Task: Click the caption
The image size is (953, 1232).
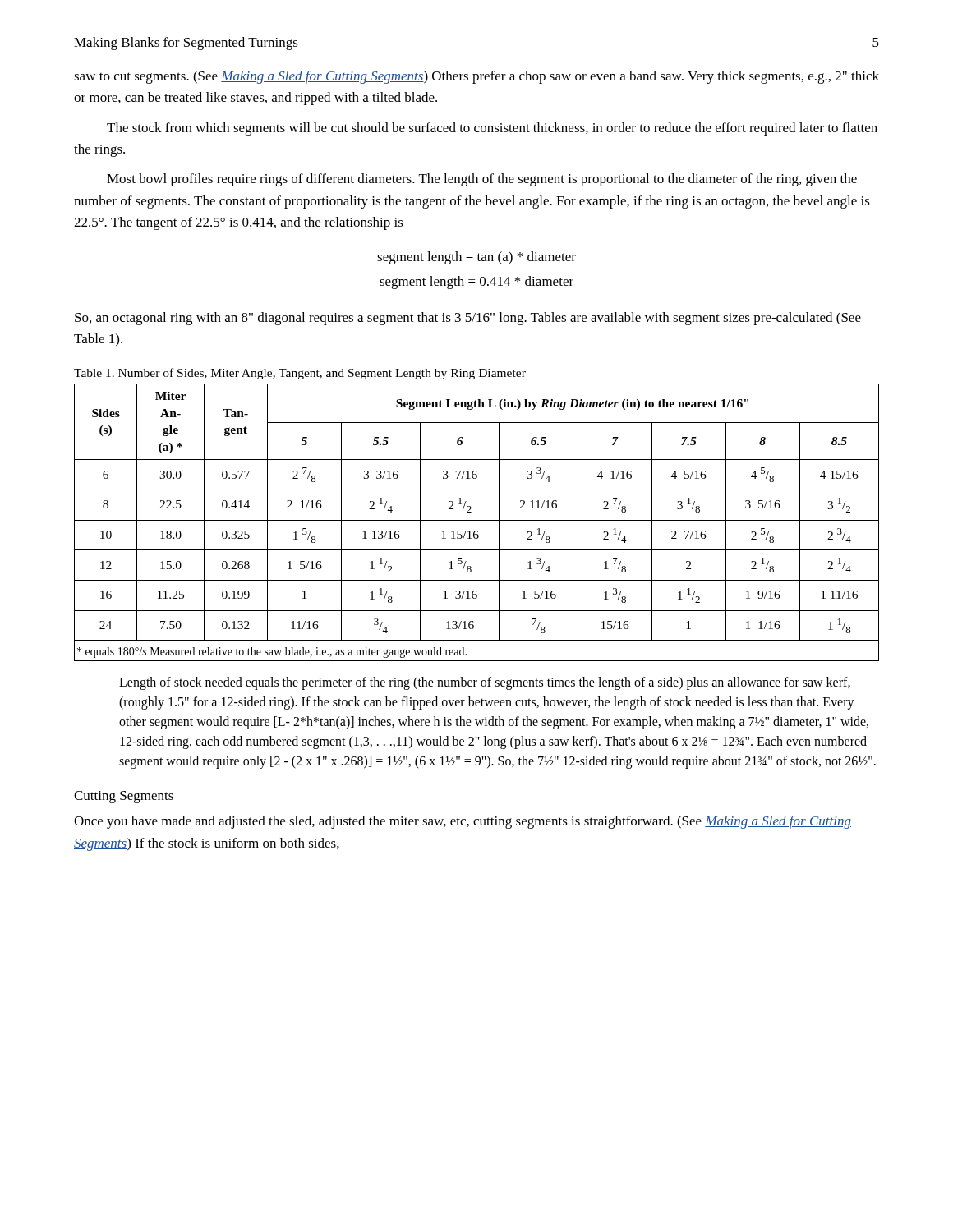Action: (x=300, y=372)
